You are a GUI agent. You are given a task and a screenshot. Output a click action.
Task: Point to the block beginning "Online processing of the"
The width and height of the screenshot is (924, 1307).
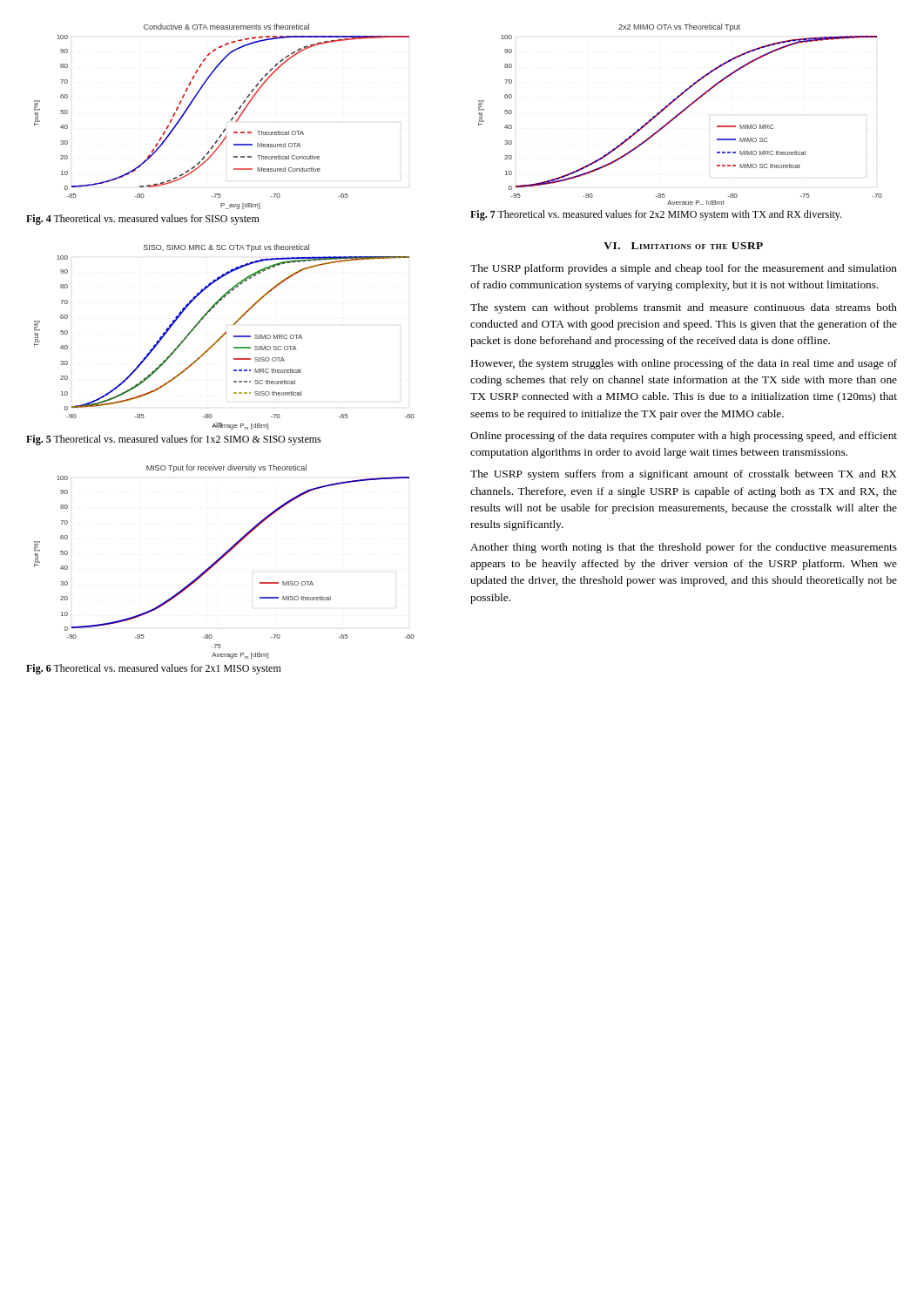tap(684, 444)
